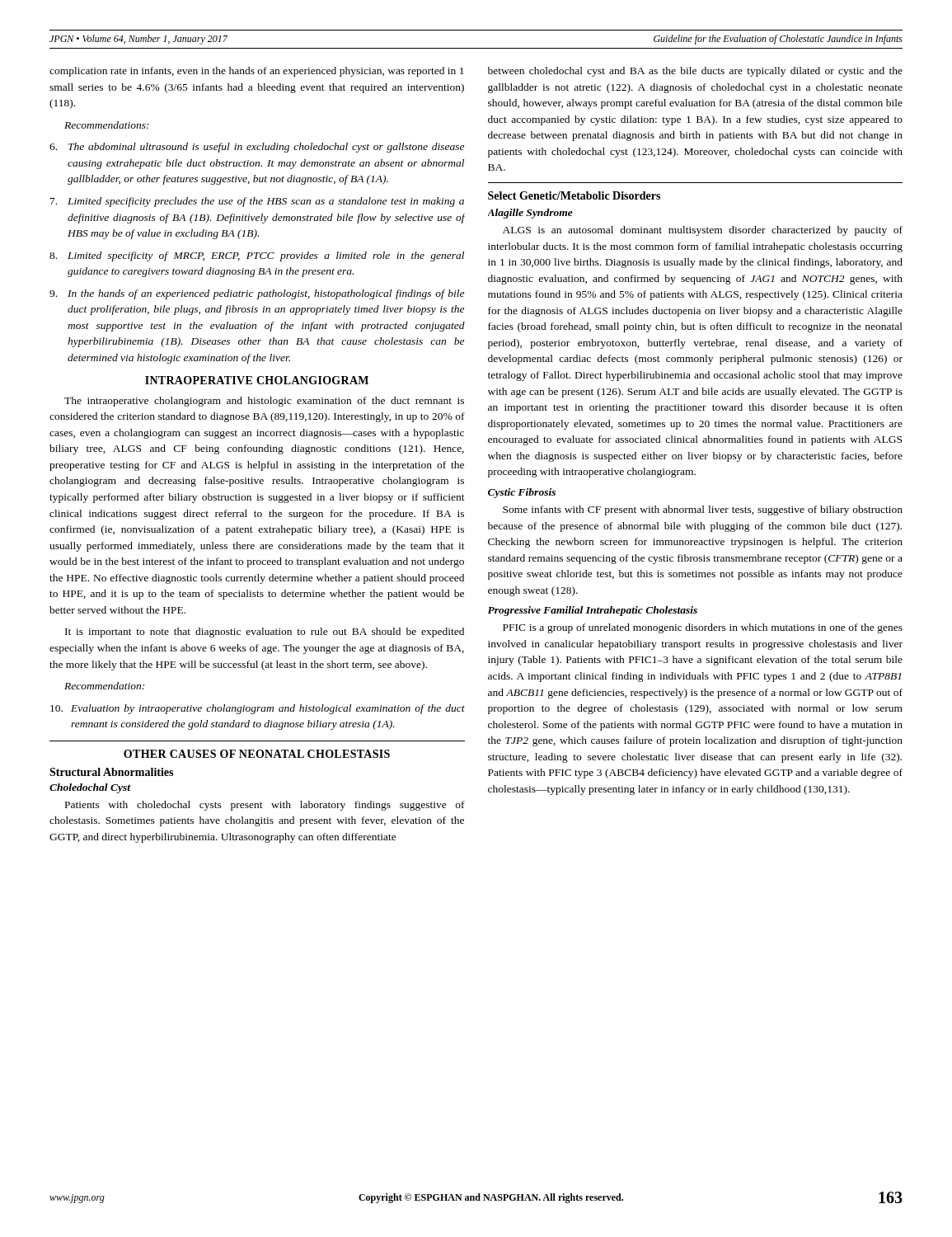
Task: Find the section header with the text "INTRAOPERATIVE CHOLANGIOGRAM"
Action: [257, 380]
